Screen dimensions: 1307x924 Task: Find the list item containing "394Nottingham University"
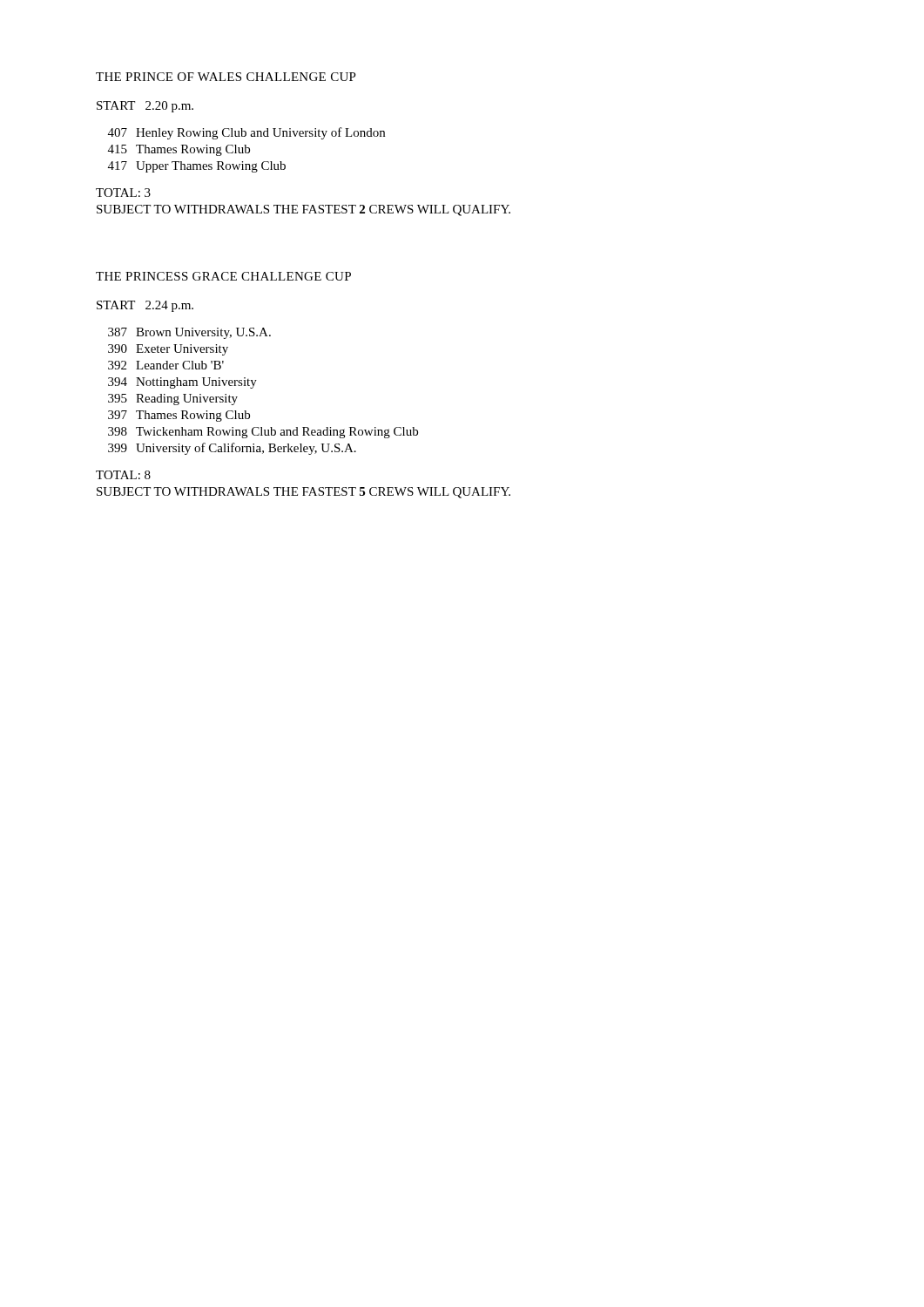coord(176,382)
